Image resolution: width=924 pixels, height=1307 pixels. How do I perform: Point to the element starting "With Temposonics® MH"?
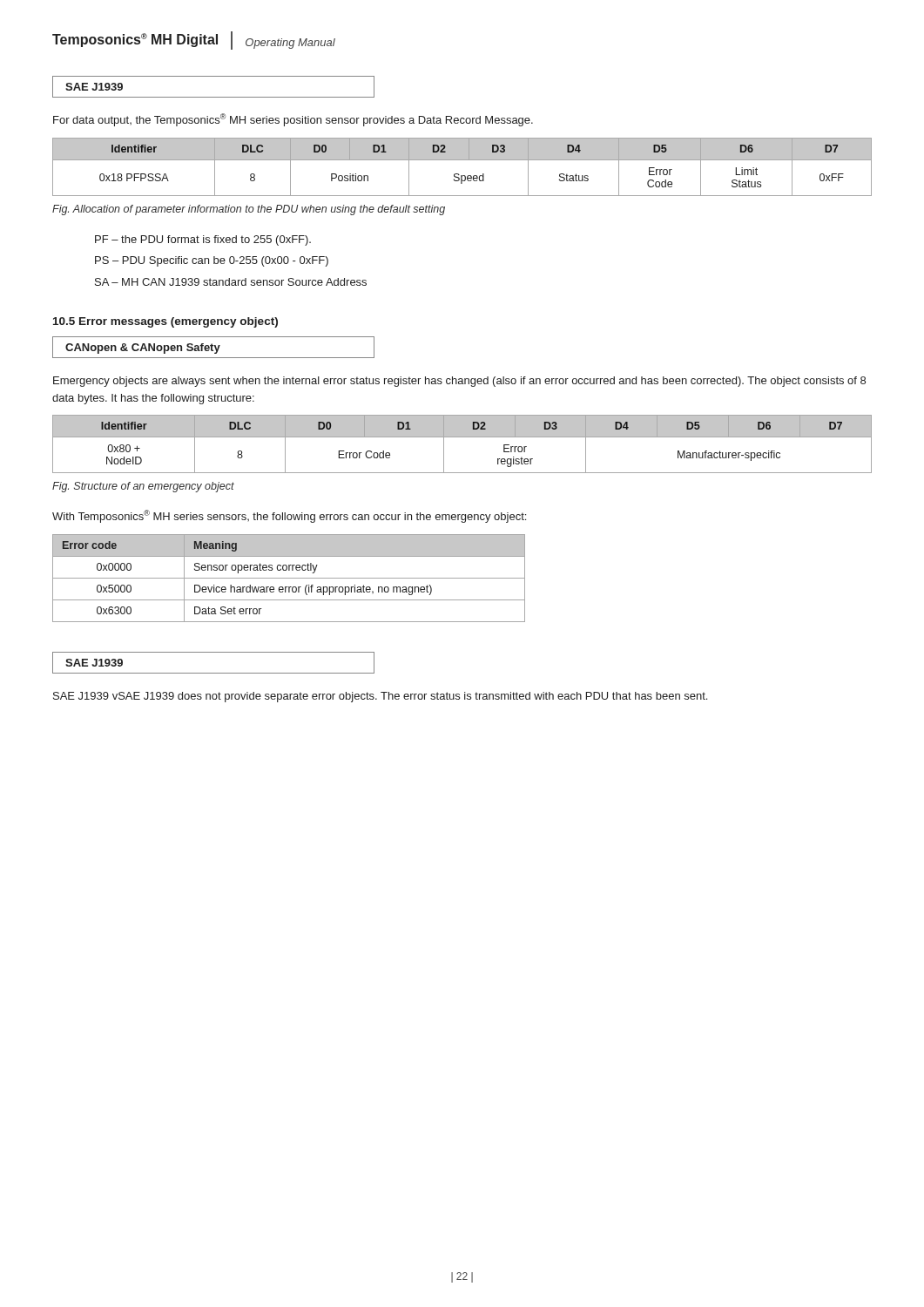click(290, 516)
